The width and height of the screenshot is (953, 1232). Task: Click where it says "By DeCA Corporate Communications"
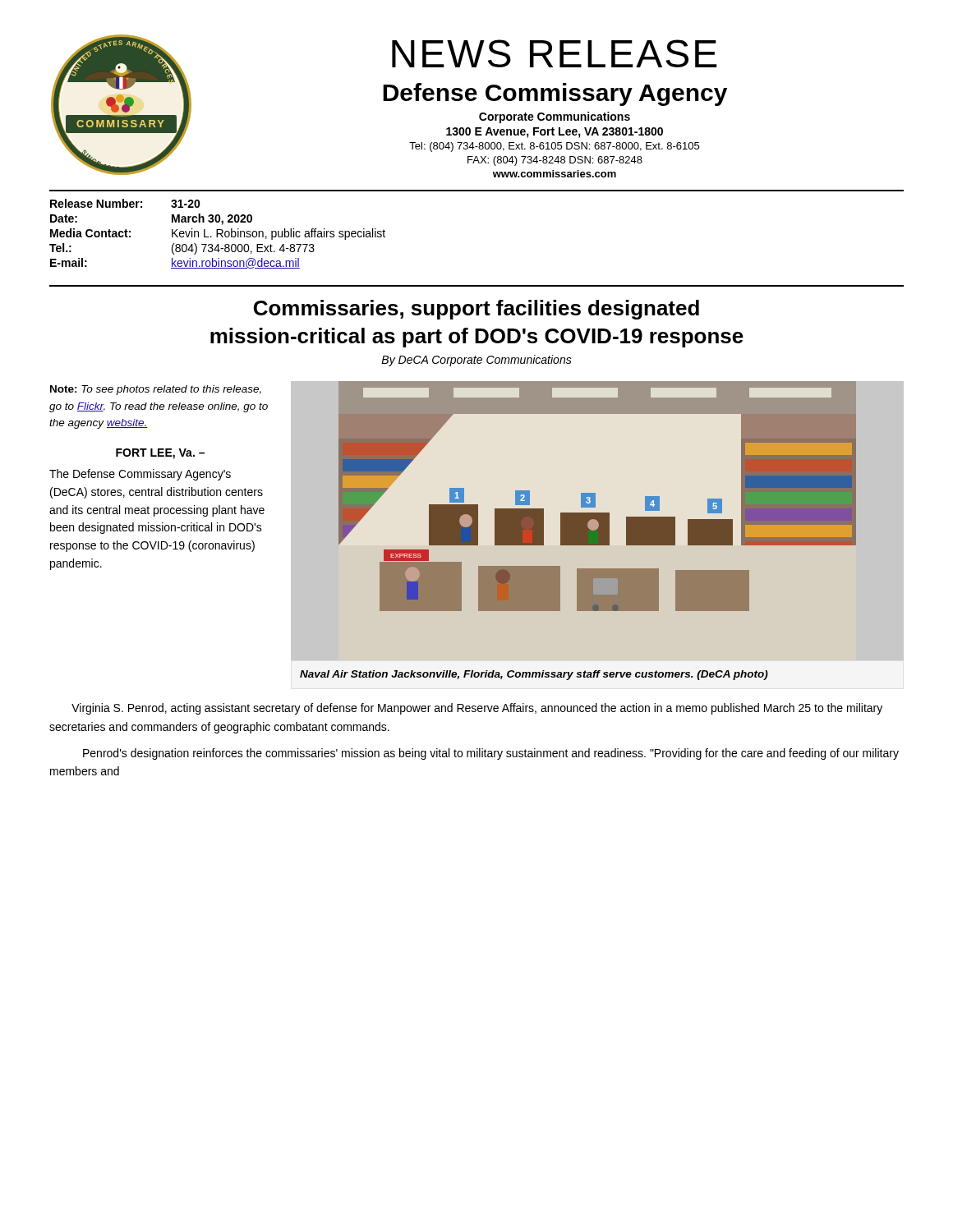tap(476, 360)
